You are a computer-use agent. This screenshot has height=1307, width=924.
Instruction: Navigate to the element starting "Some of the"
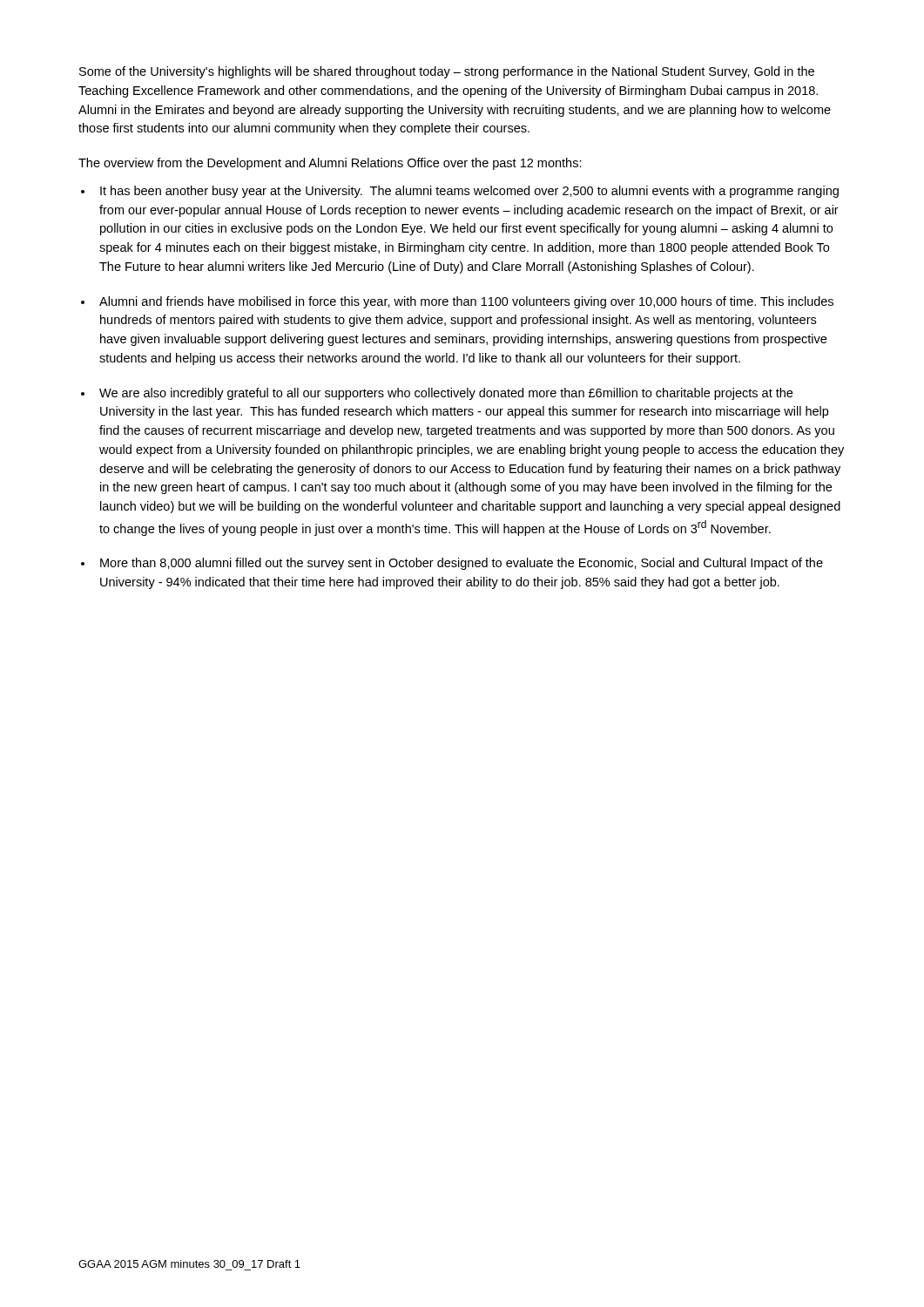point(455,100)
